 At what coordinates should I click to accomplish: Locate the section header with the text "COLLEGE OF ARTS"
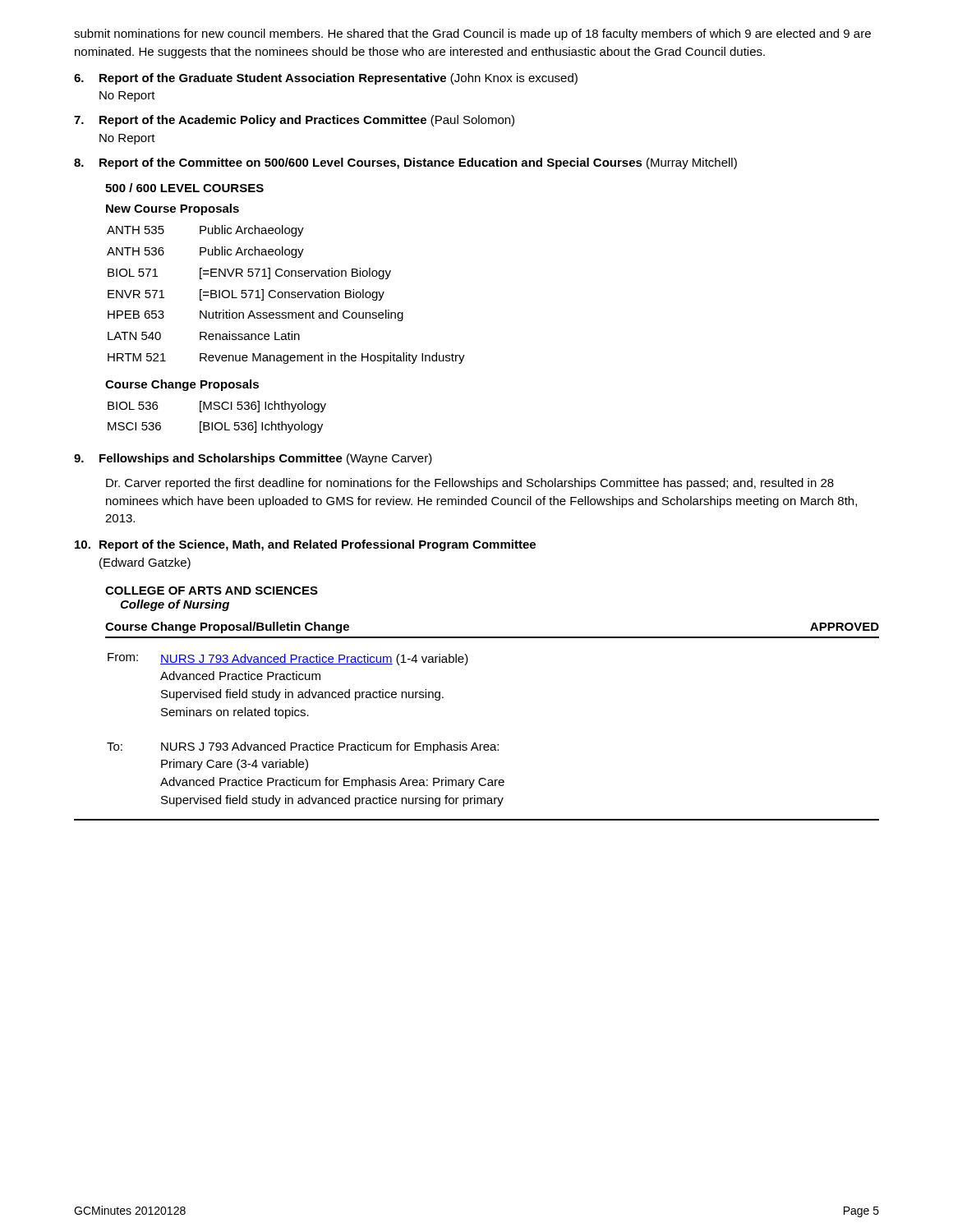point(211,590)
